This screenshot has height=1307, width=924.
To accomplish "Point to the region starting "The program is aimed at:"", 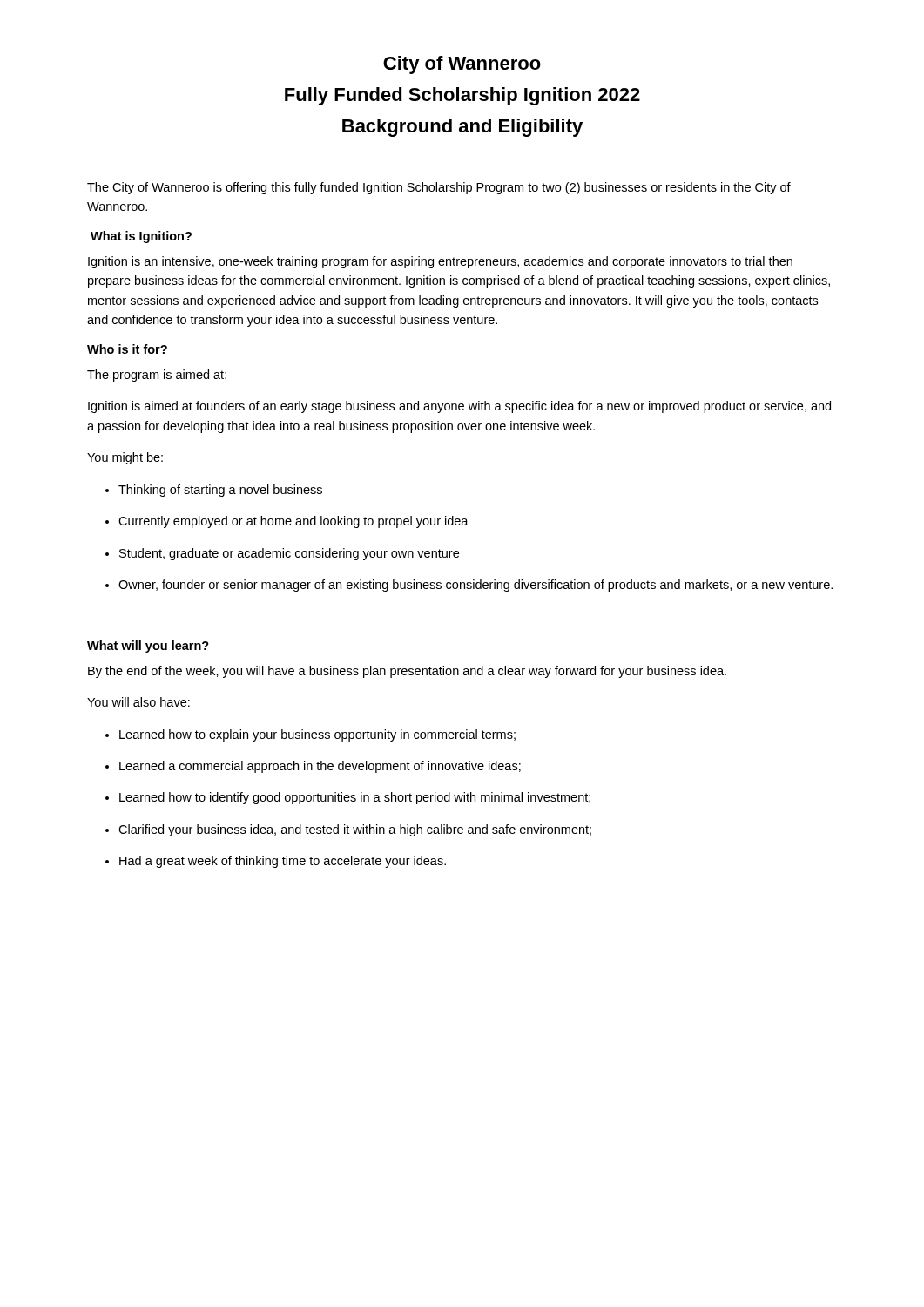I will pos(157,376).
